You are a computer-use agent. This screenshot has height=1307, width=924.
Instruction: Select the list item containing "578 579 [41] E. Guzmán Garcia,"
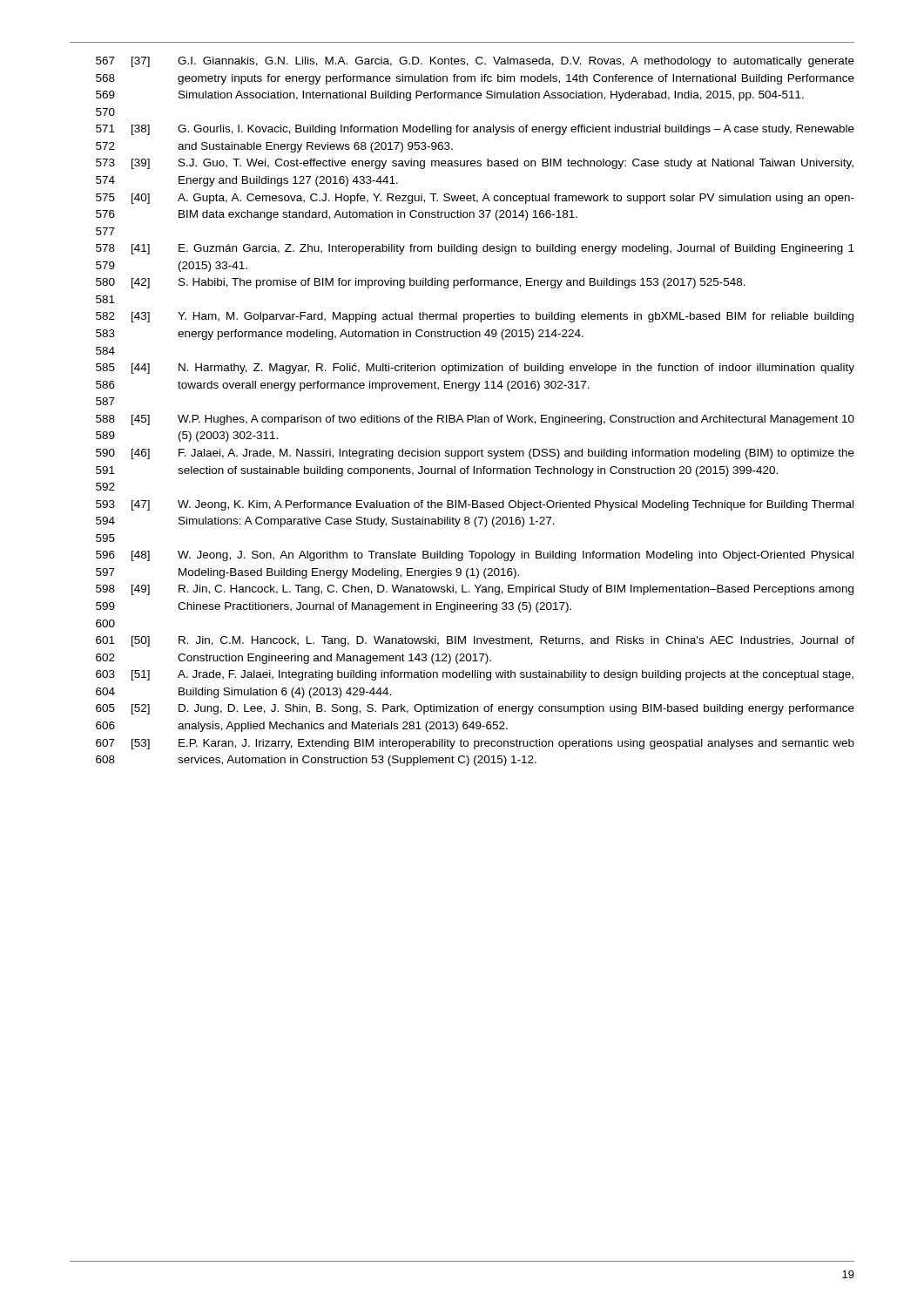point(462,257)
